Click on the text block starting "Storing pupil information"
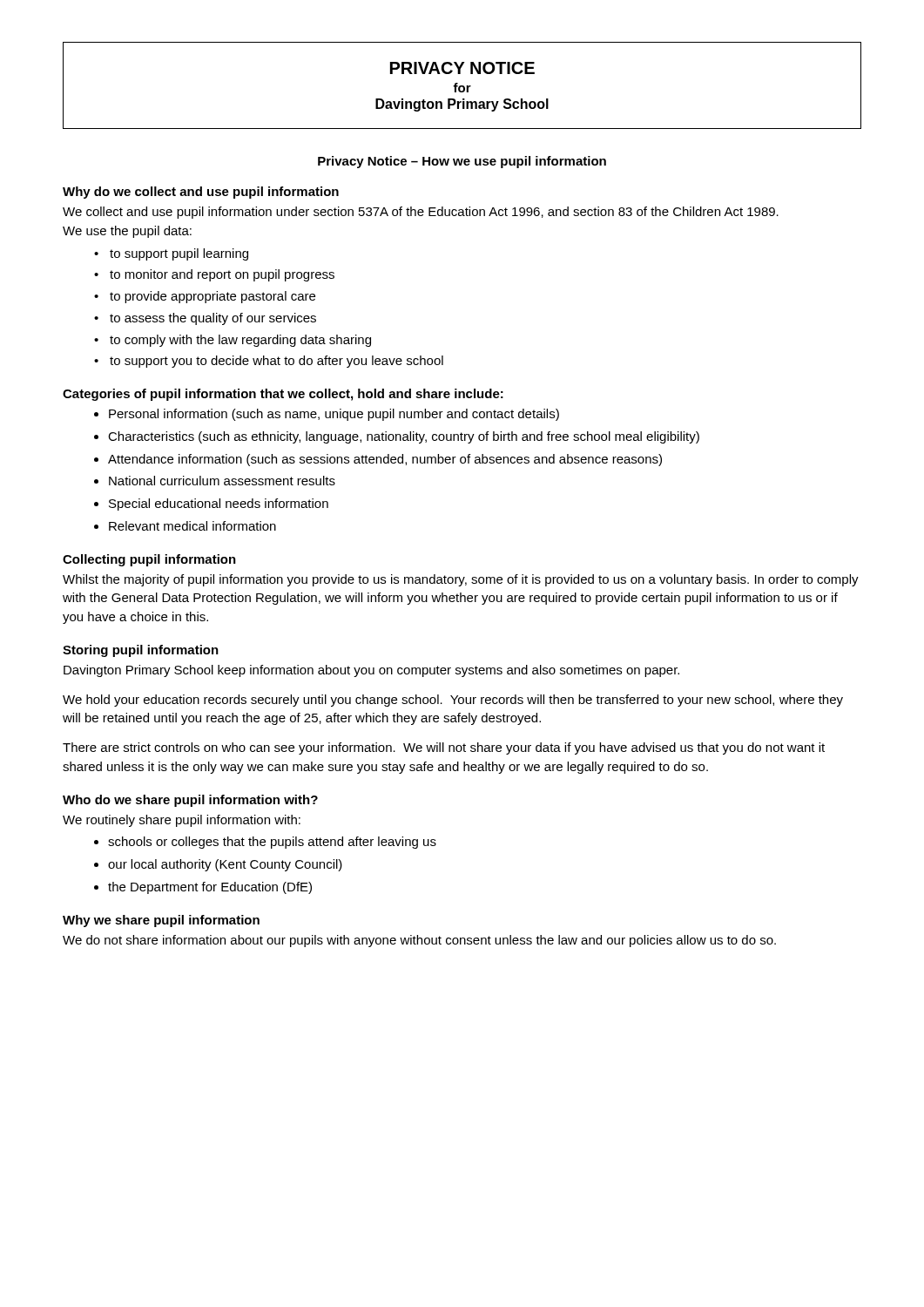 pos(141,649)
